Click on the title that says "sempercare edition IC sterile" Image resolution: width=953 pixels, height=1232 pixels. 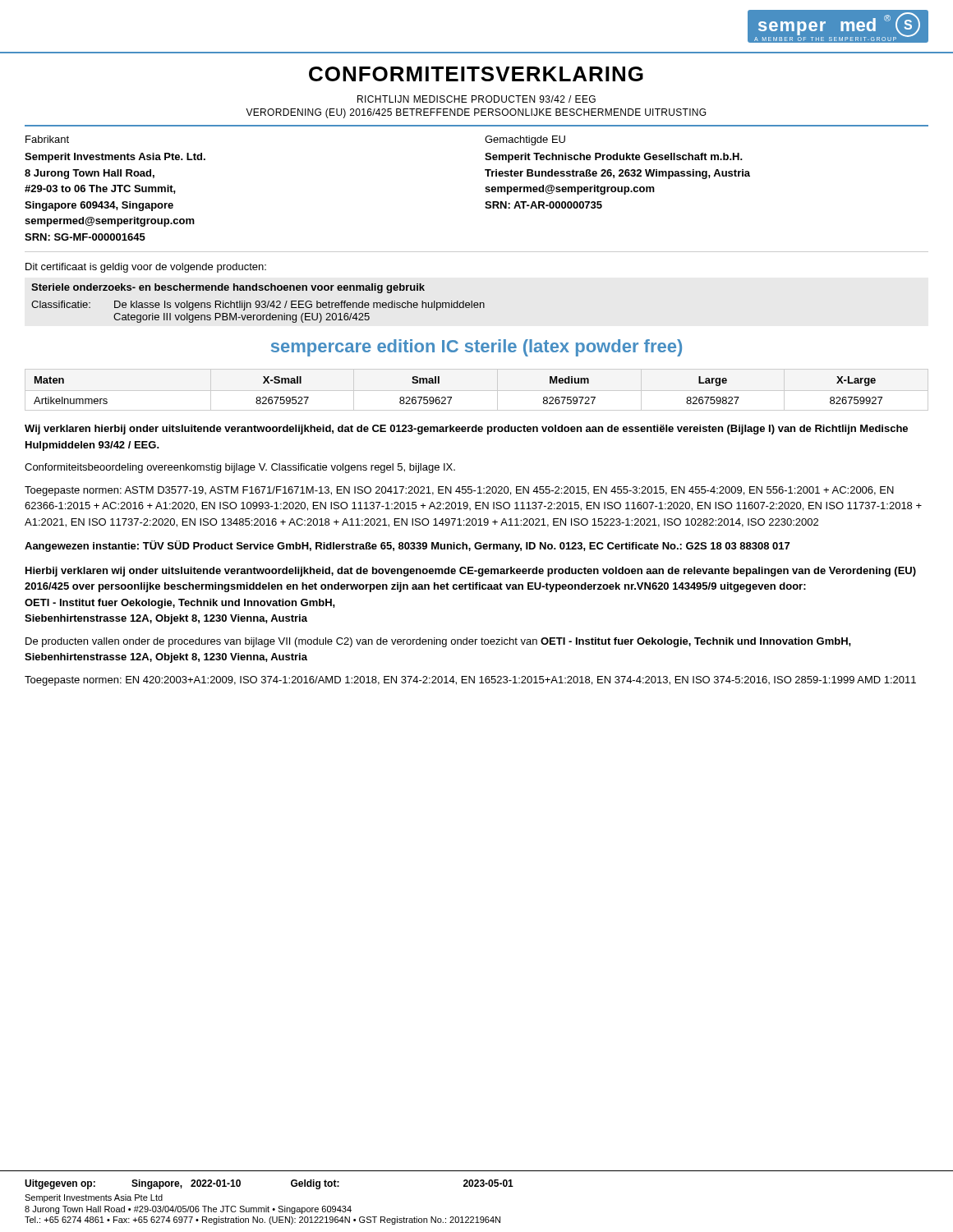(476, 346)
